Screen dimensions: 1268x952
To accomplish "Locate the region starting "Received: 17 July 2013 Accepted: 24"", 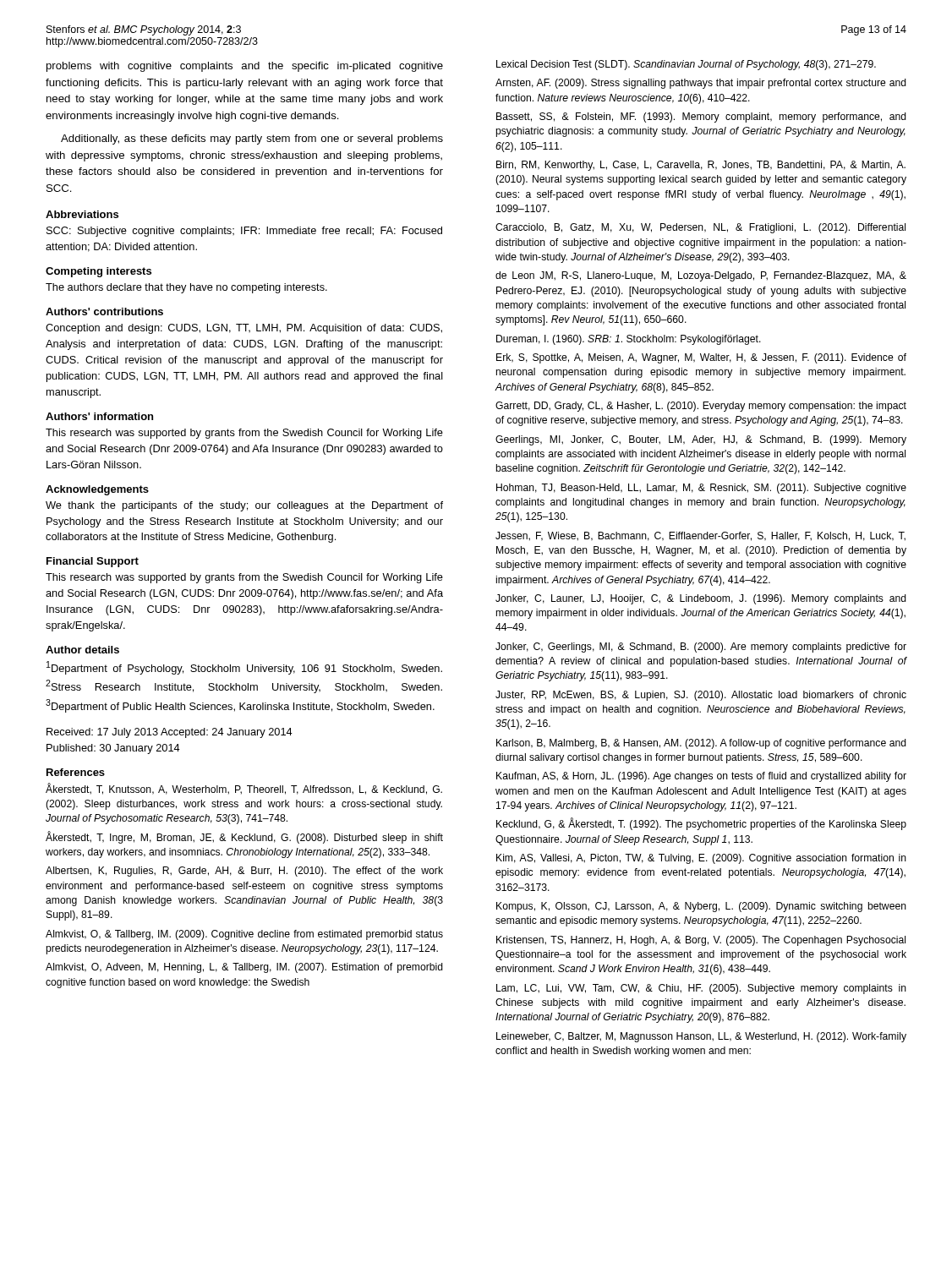I will click(x=244, y=740).
